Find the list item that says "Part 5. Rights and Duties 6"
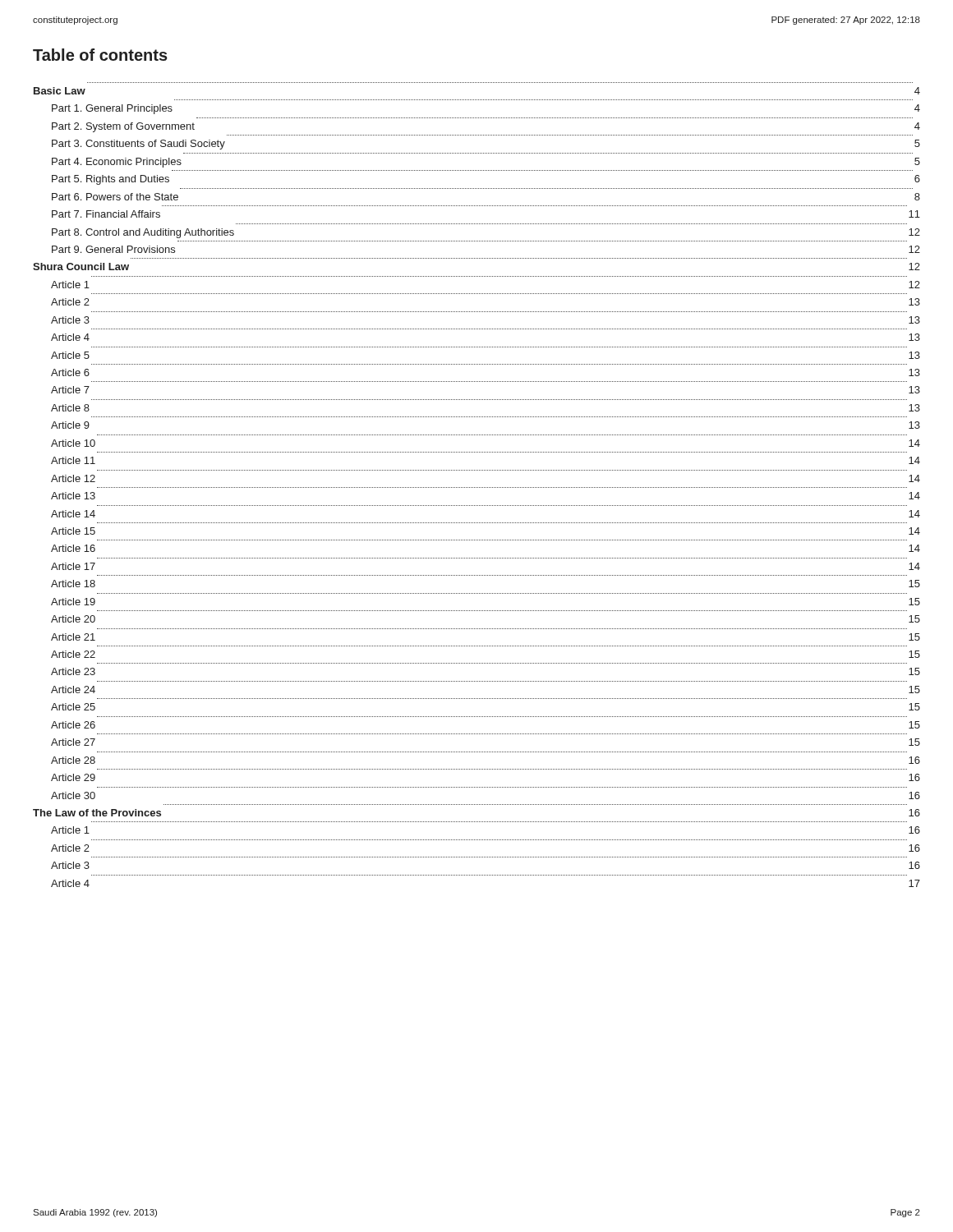953x1232 pixels. point(476,179)
